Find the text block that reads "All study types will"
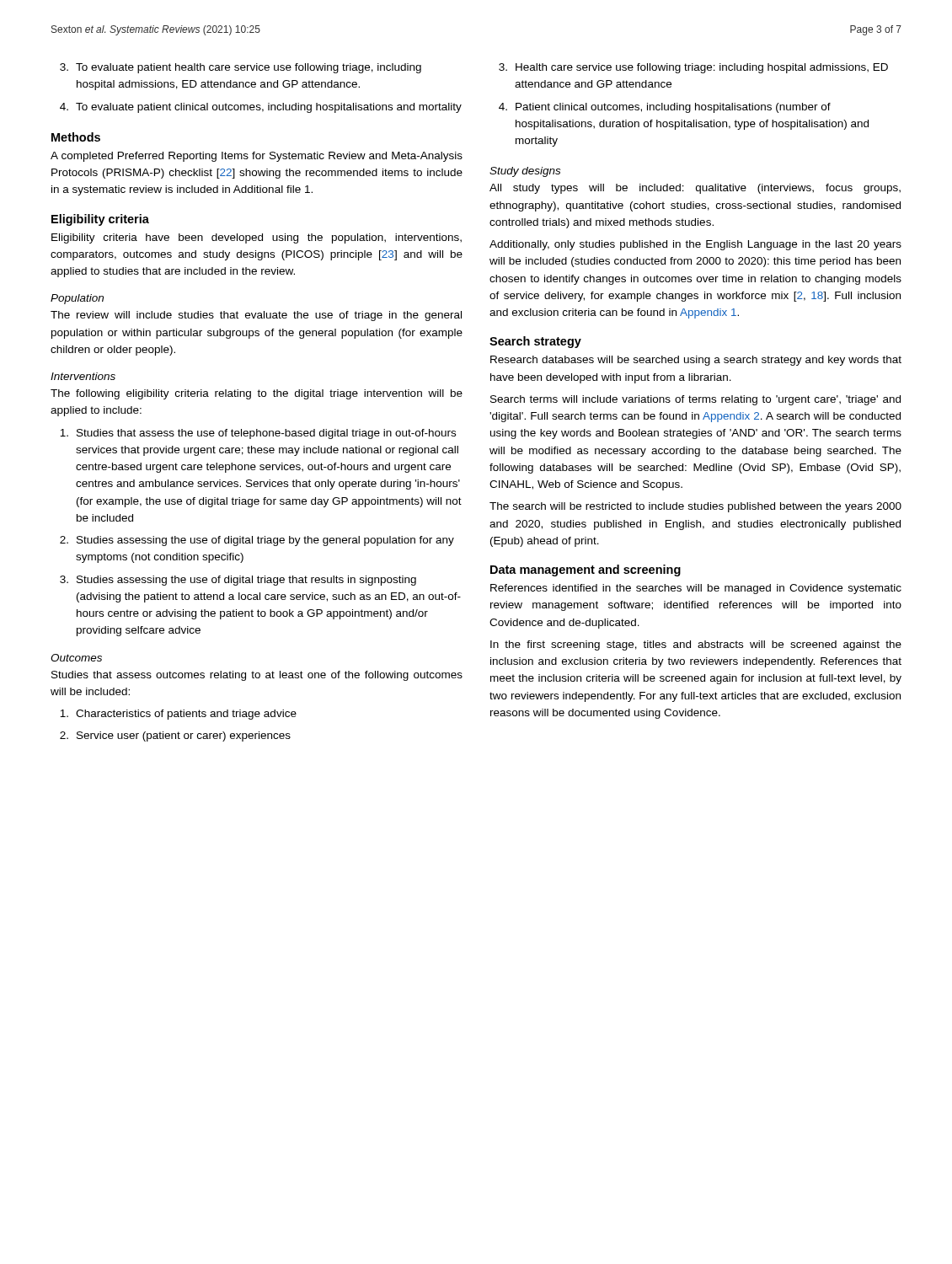The image size is (952, 1264). 695,251
